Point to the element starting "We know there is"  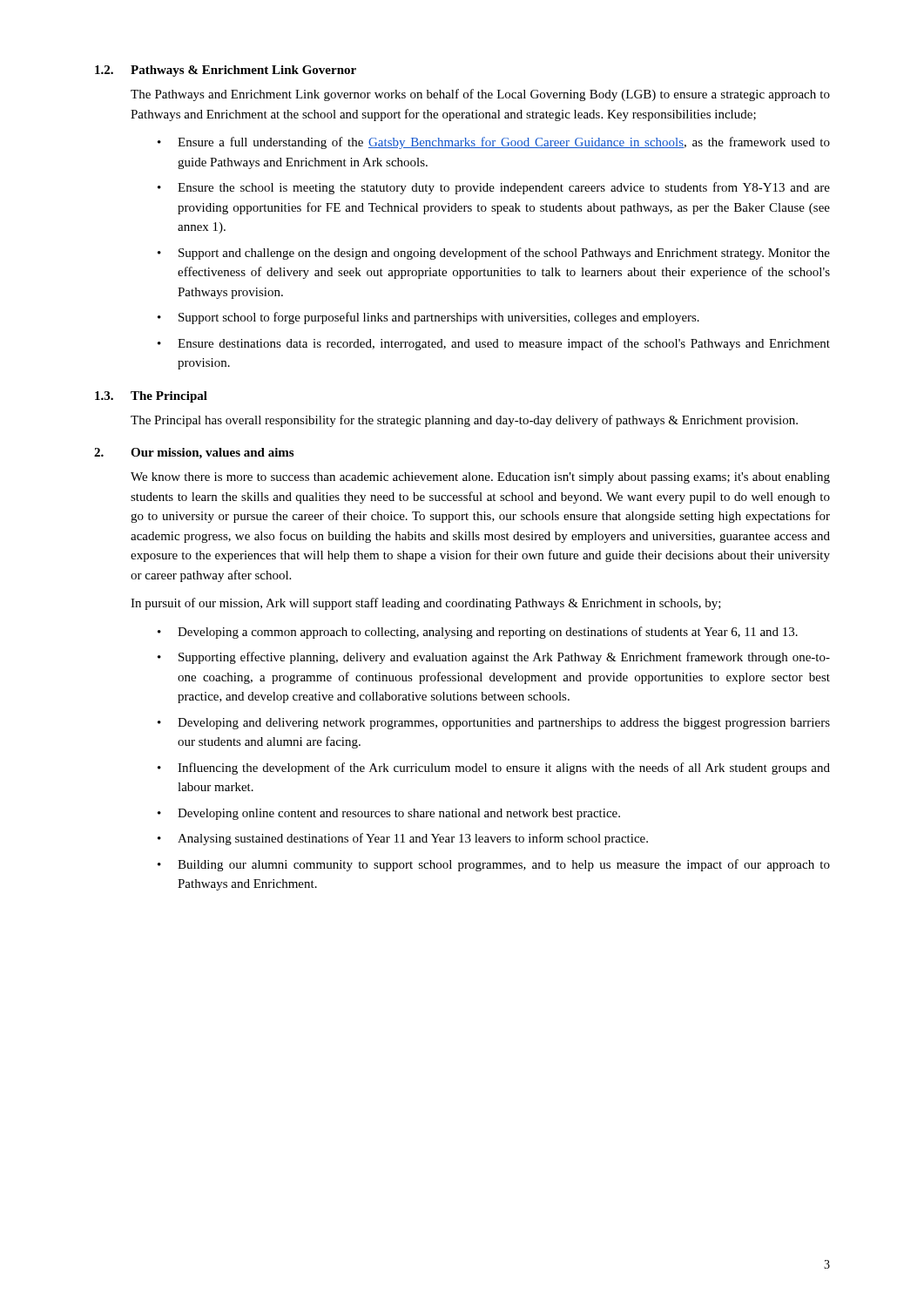tap(480, 526)
